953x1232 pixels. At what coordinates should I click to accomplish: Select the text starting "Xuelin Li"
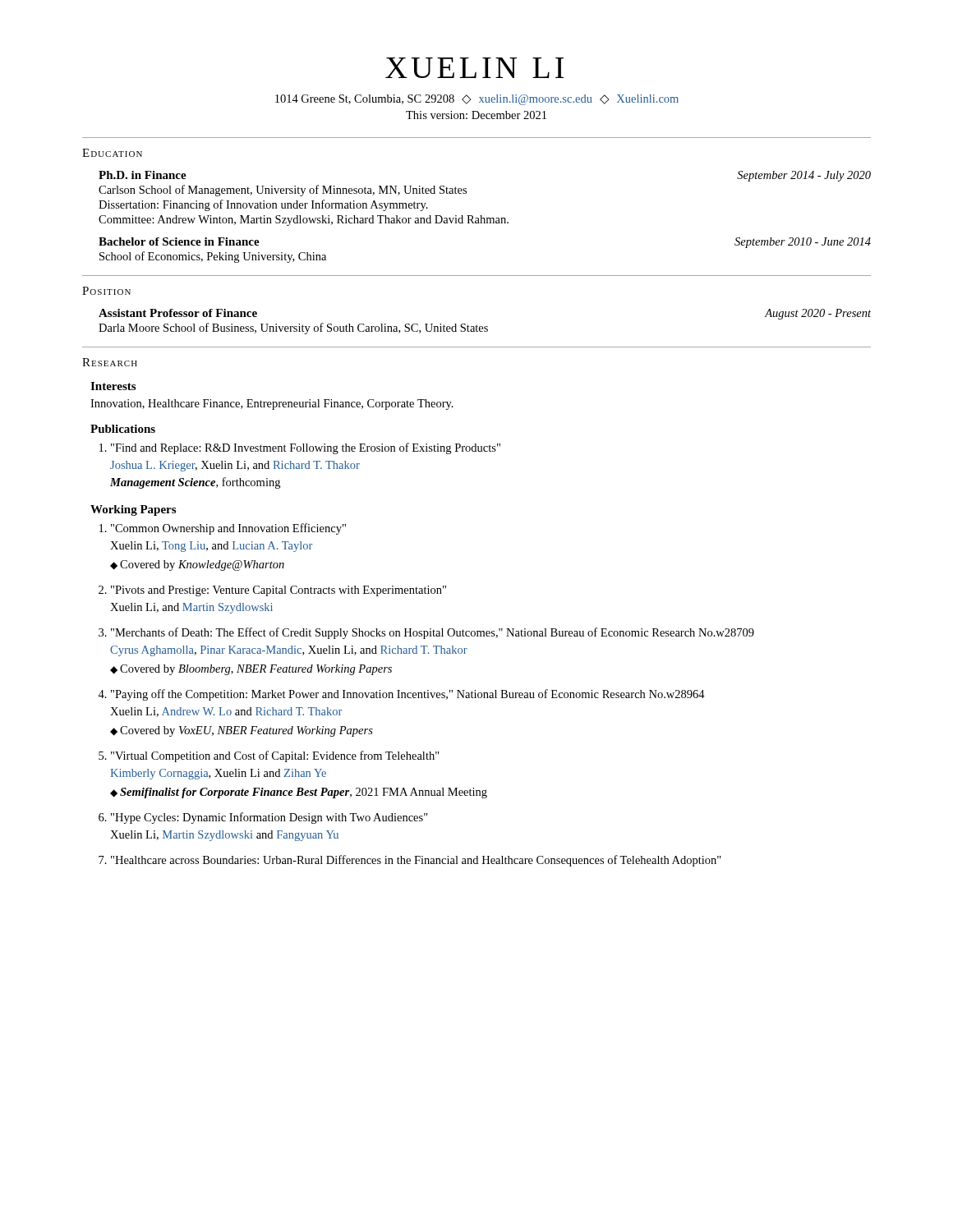point(476,67)
